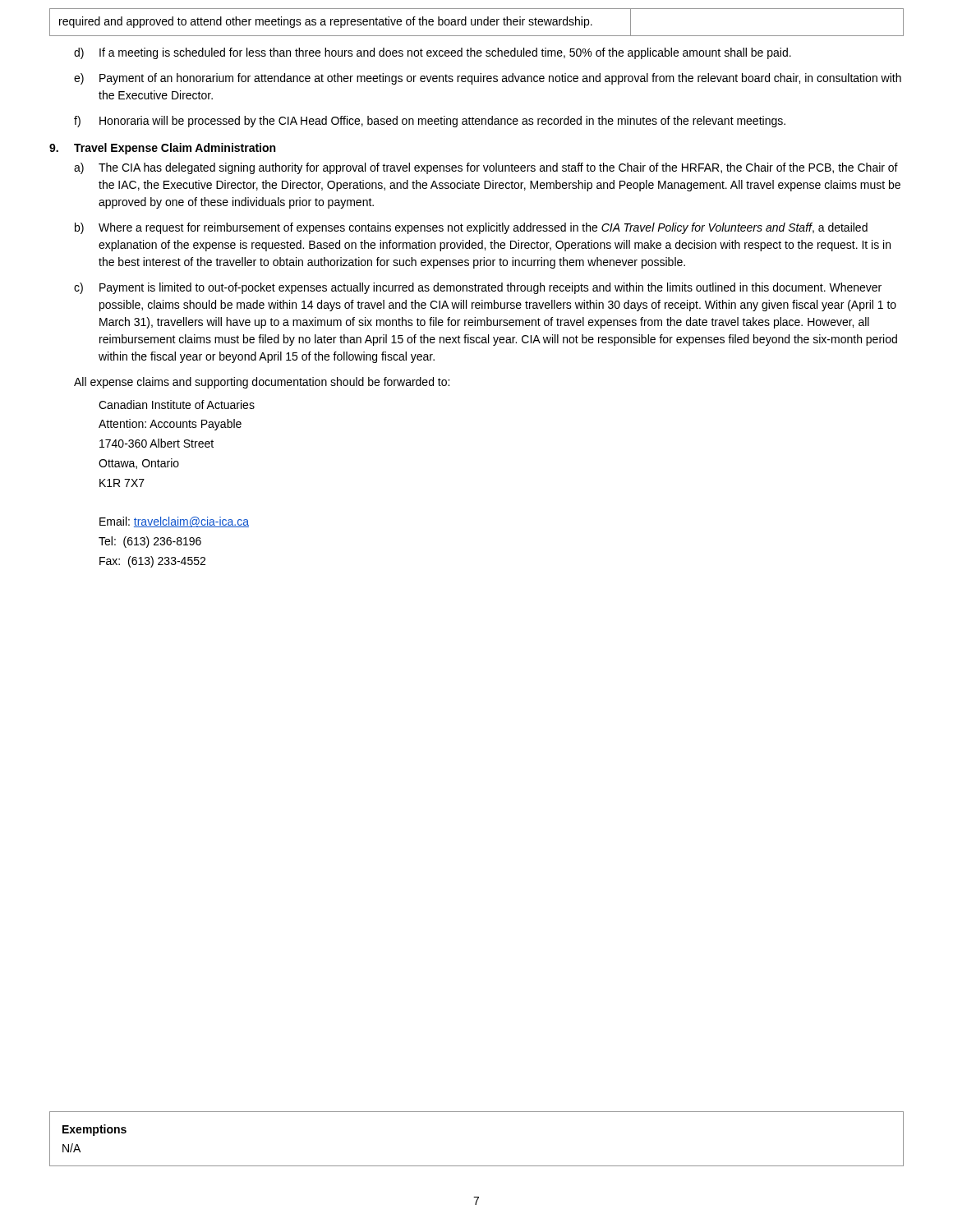
Task: Find the text block starting "f) Honoraria will be processed by"
Action: point(489,121)
